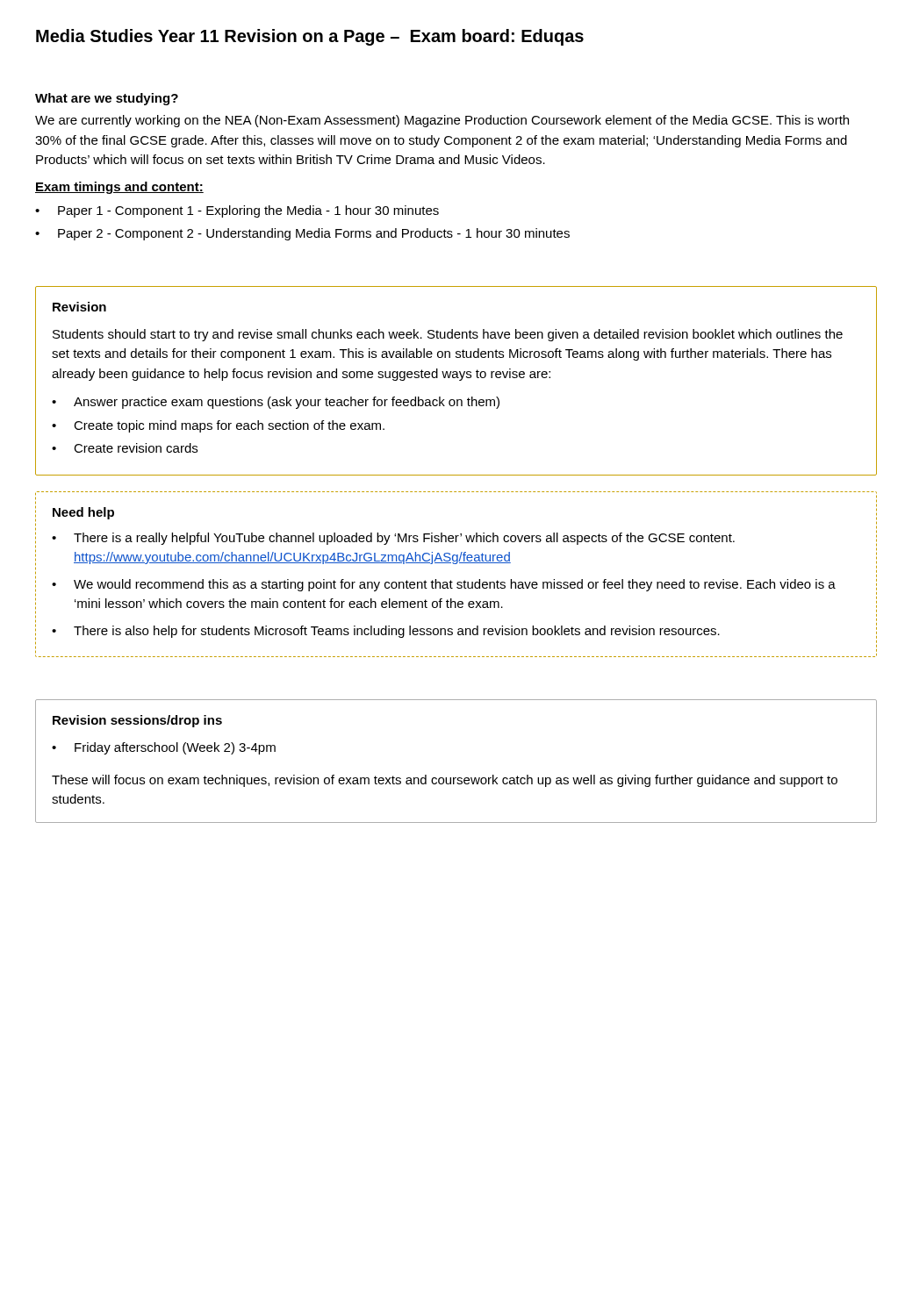
Task: Where does it say "Revision sessions/drop ins"?
Action: click(137, 720)
